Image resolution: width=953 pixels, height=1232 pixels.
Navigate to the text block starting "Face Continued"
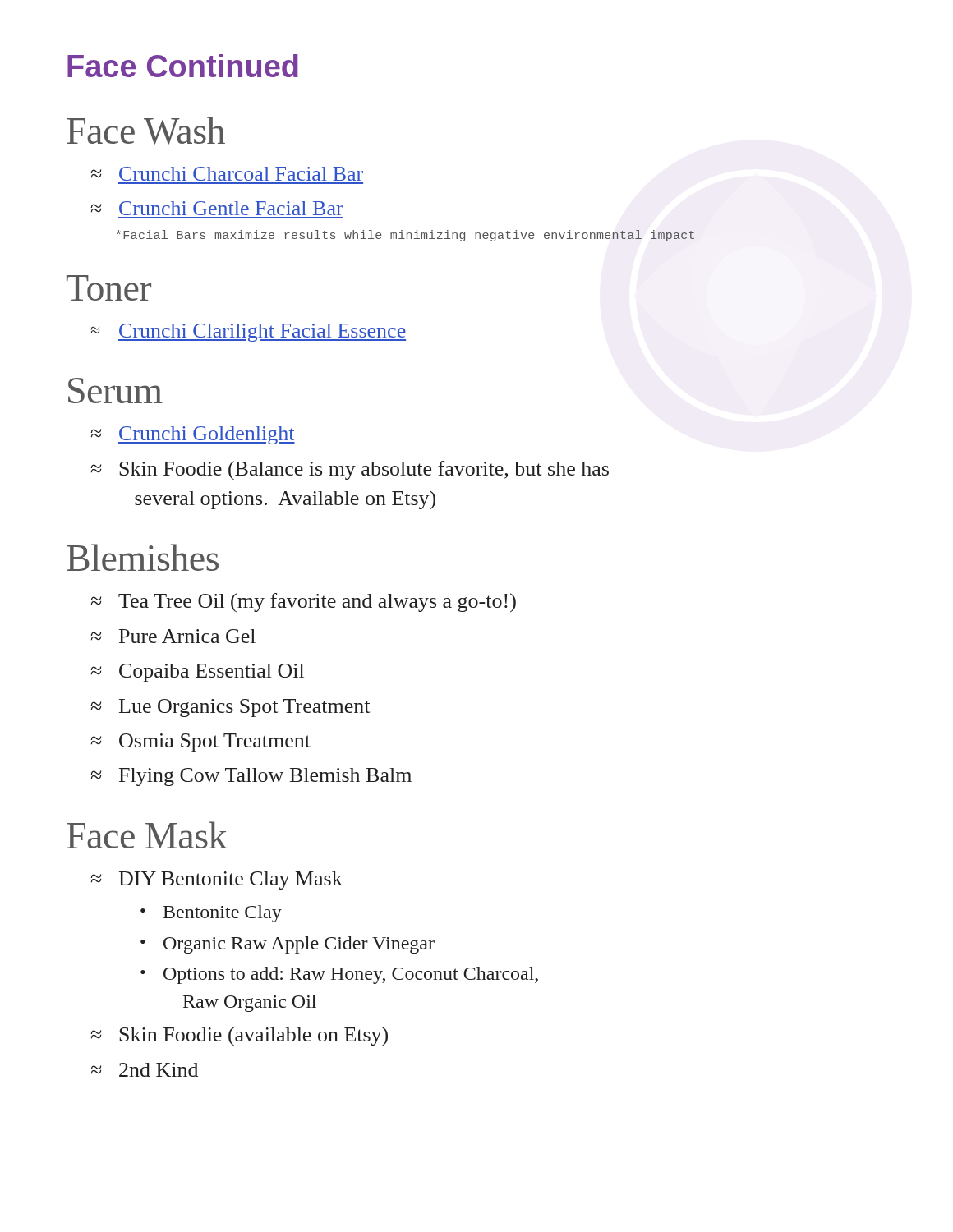point(183,66)
